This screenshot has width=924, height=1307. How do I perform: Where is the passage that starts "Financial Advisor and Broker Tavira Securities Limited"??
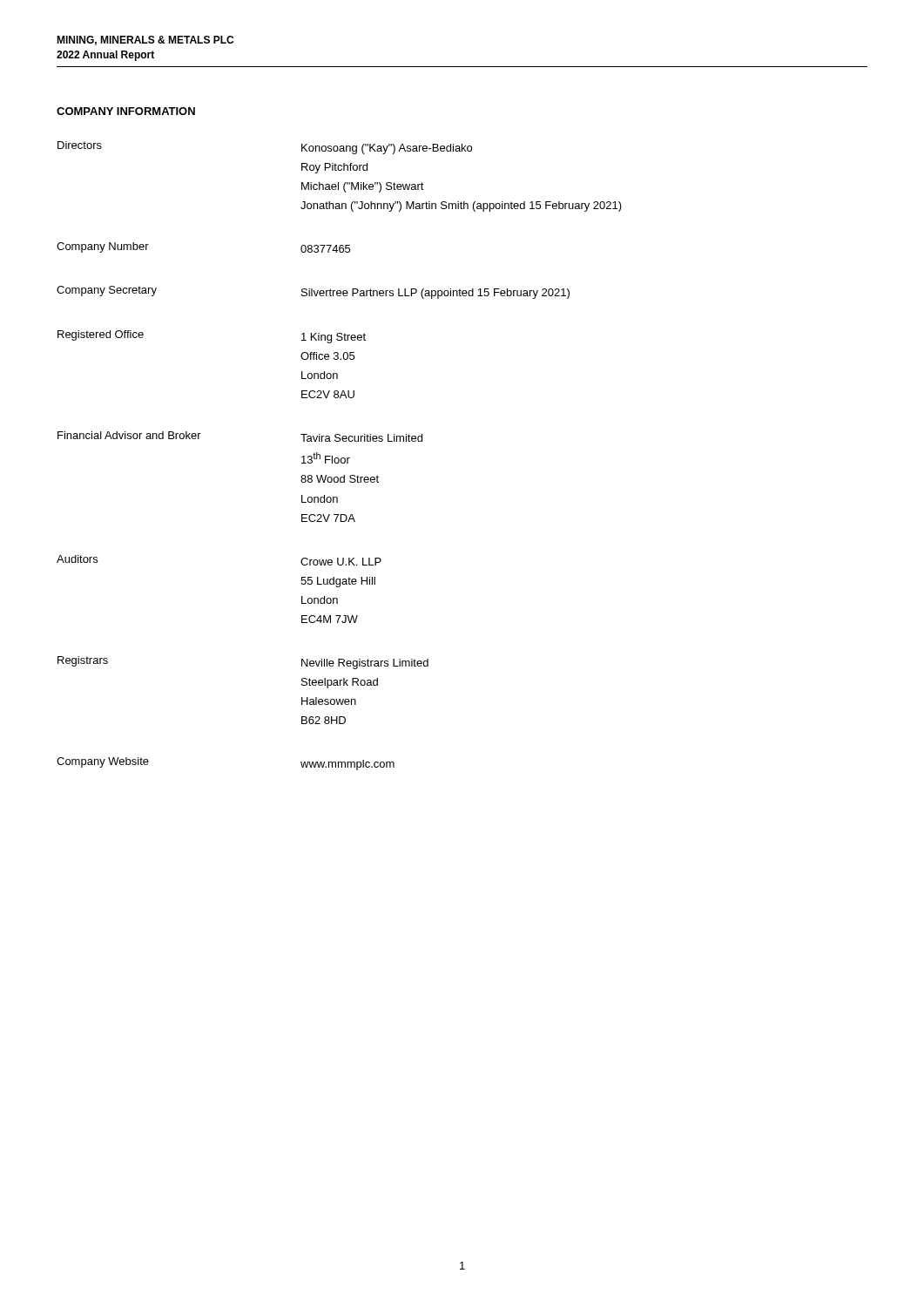pos(128,436)
